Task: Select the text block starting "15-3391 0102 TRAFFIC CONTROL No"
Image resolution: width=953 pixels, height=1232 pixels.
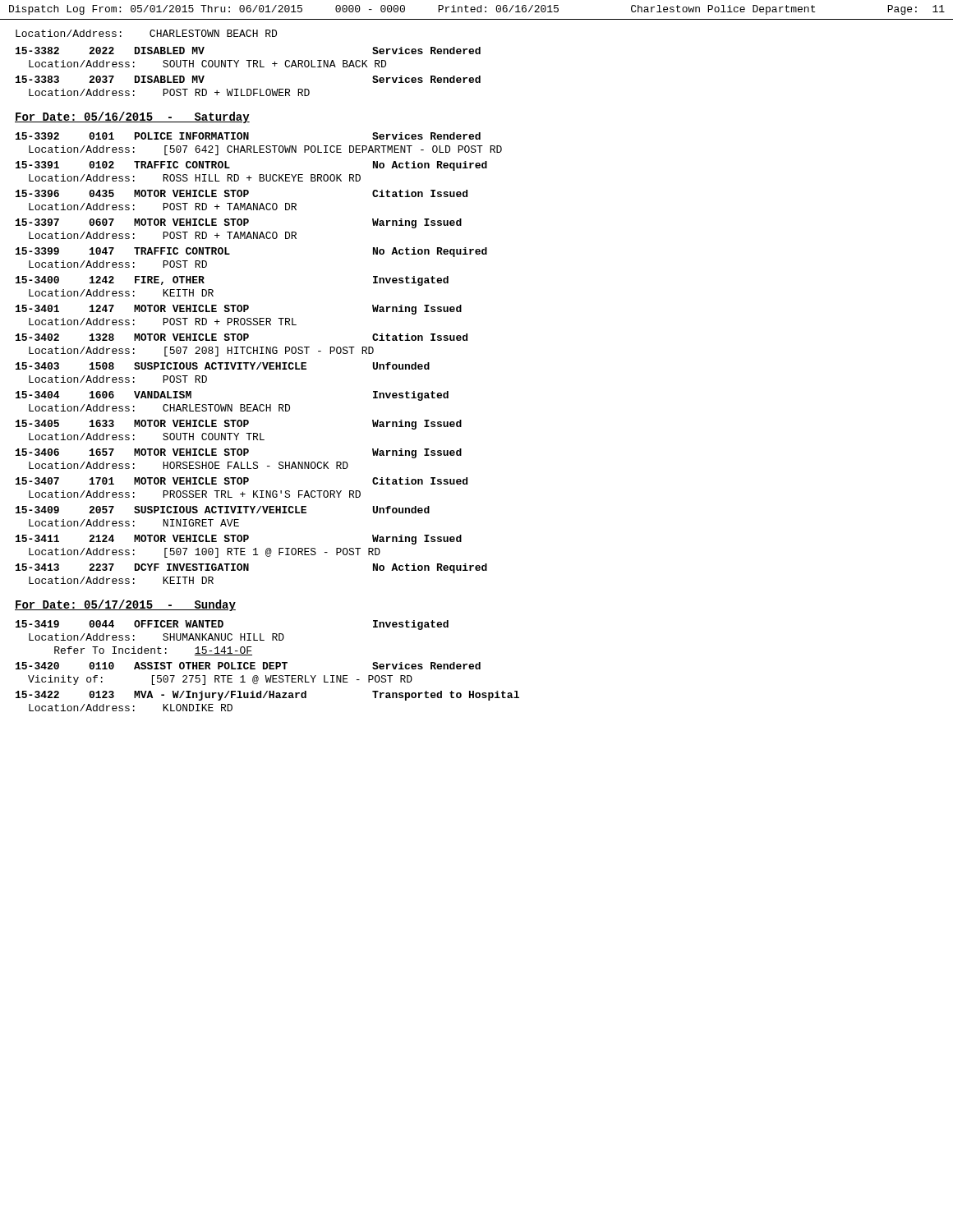Action: [x=476, y=172]
